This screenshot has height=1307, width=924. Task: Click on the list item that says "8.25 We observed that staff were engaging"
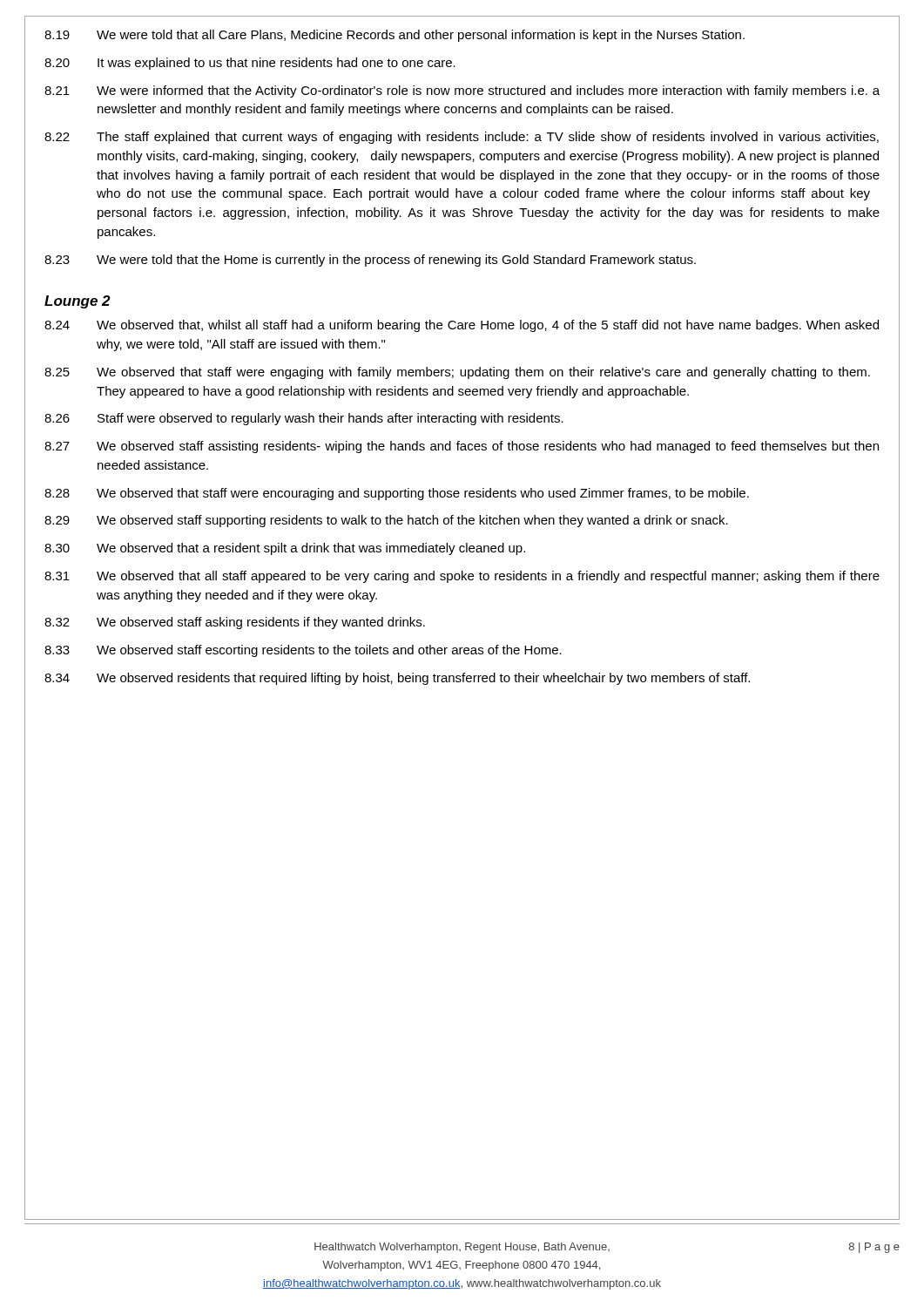pos(462,381)
